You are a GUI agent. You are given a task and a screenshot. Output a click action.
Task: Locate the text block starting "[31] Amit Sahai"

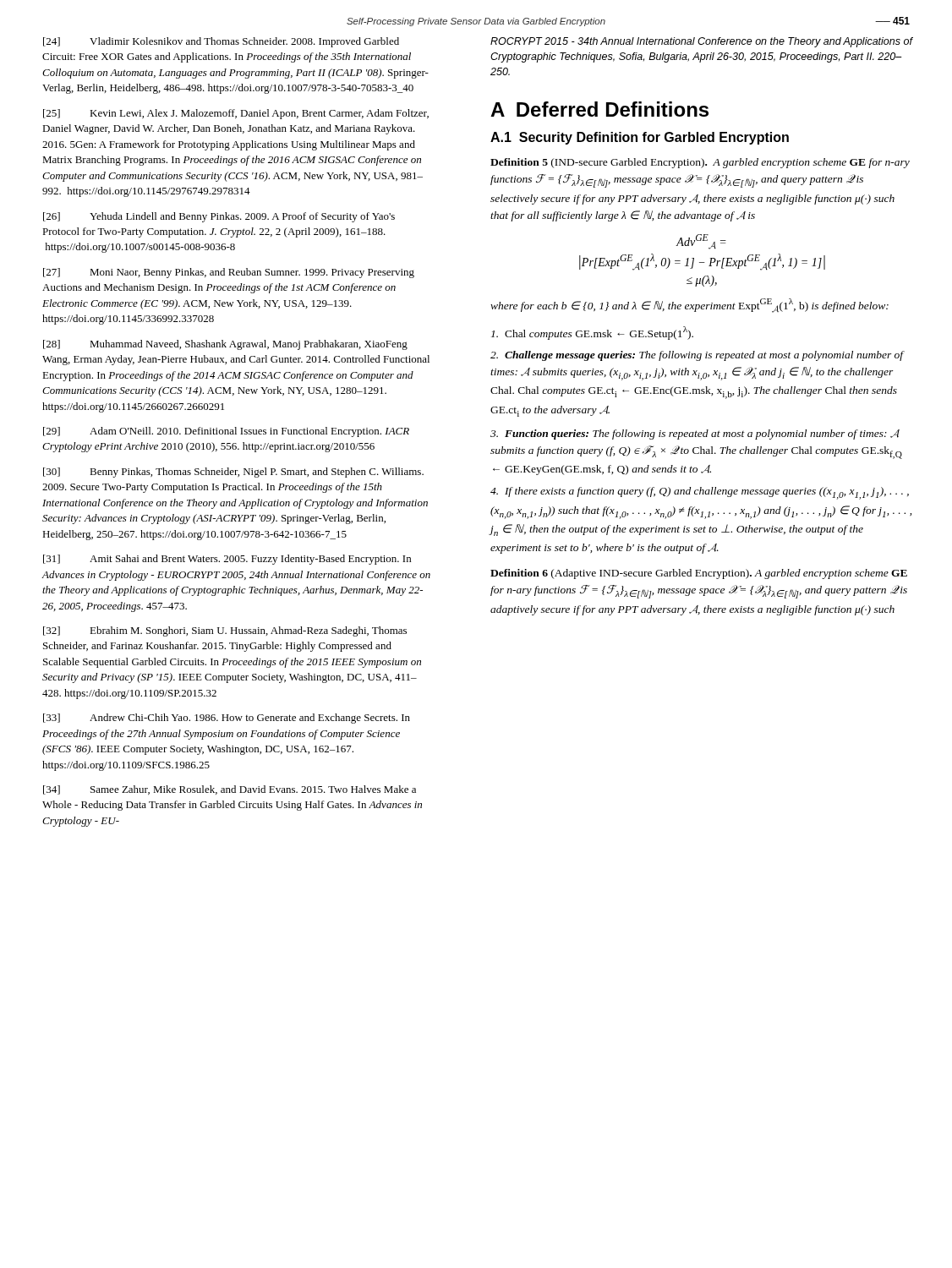(236, 581)
